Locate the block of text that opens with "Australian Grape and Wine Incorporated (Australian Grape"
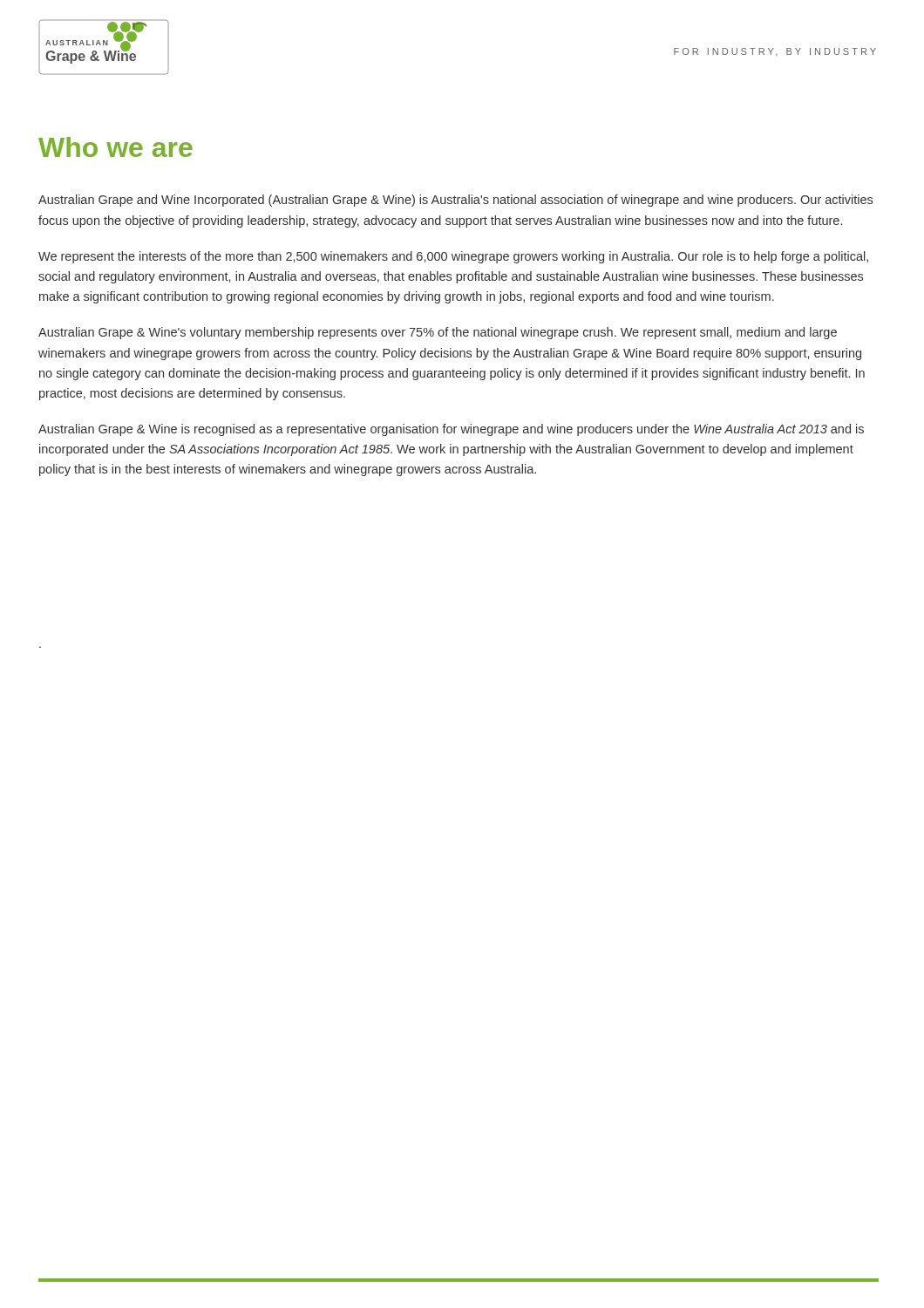The image size is (924, 1308). click(458, 211)
